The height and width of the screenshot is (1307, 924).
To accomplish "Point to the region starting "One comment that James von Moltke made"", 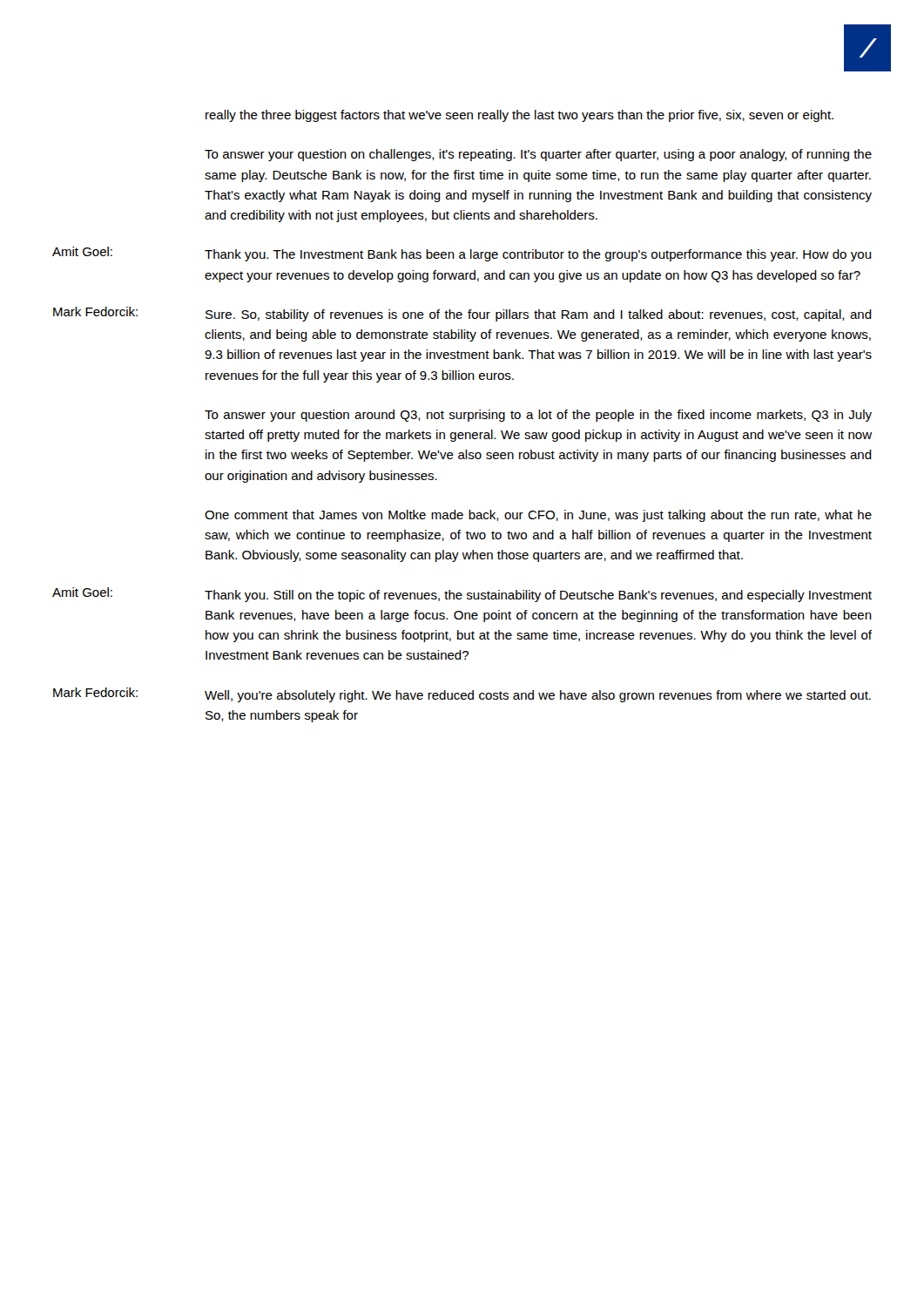I will point(538,535).
